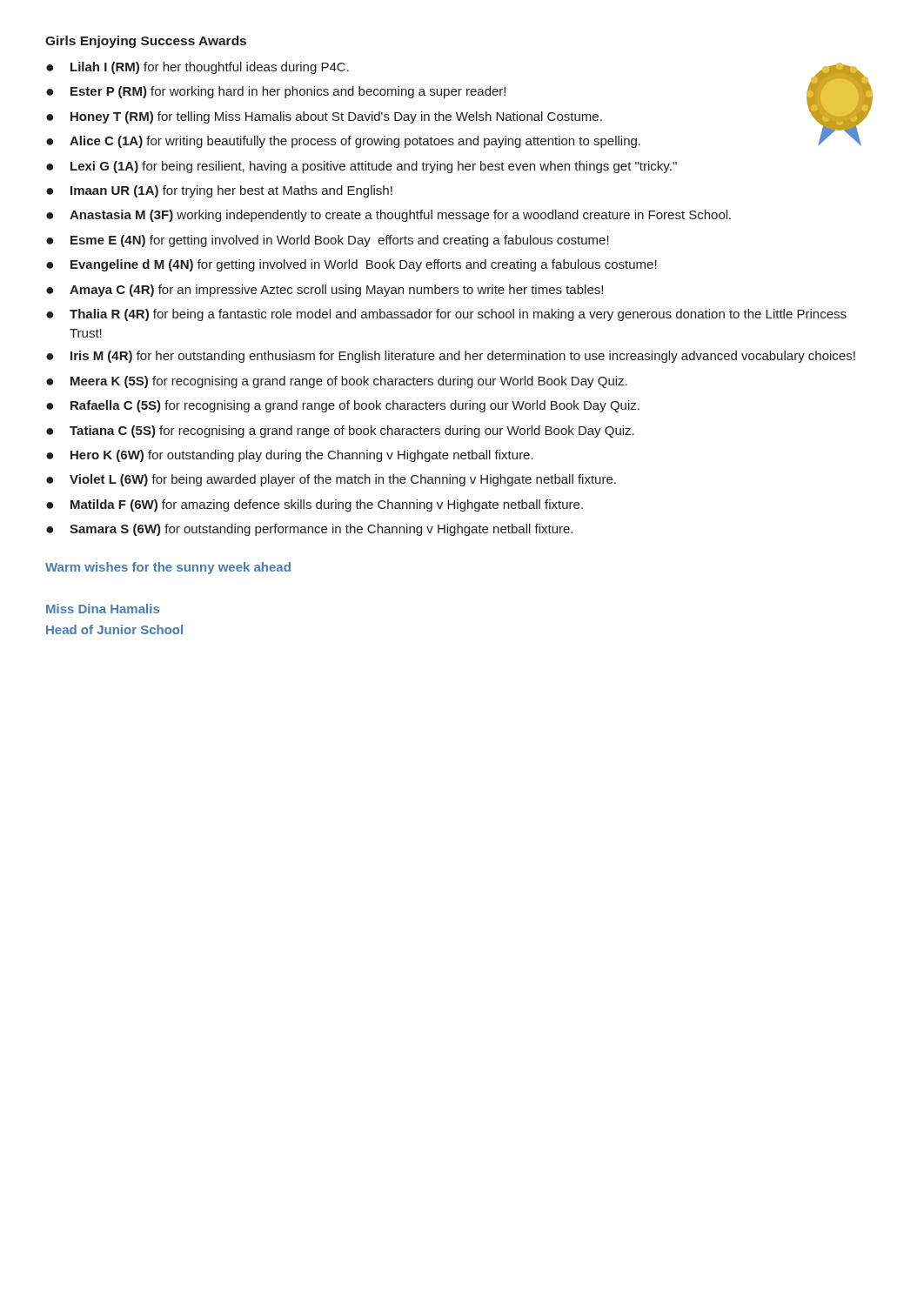
Task: Locate the text block that reads "Warm wishes for the sunny week"
Action: [168, 566]
